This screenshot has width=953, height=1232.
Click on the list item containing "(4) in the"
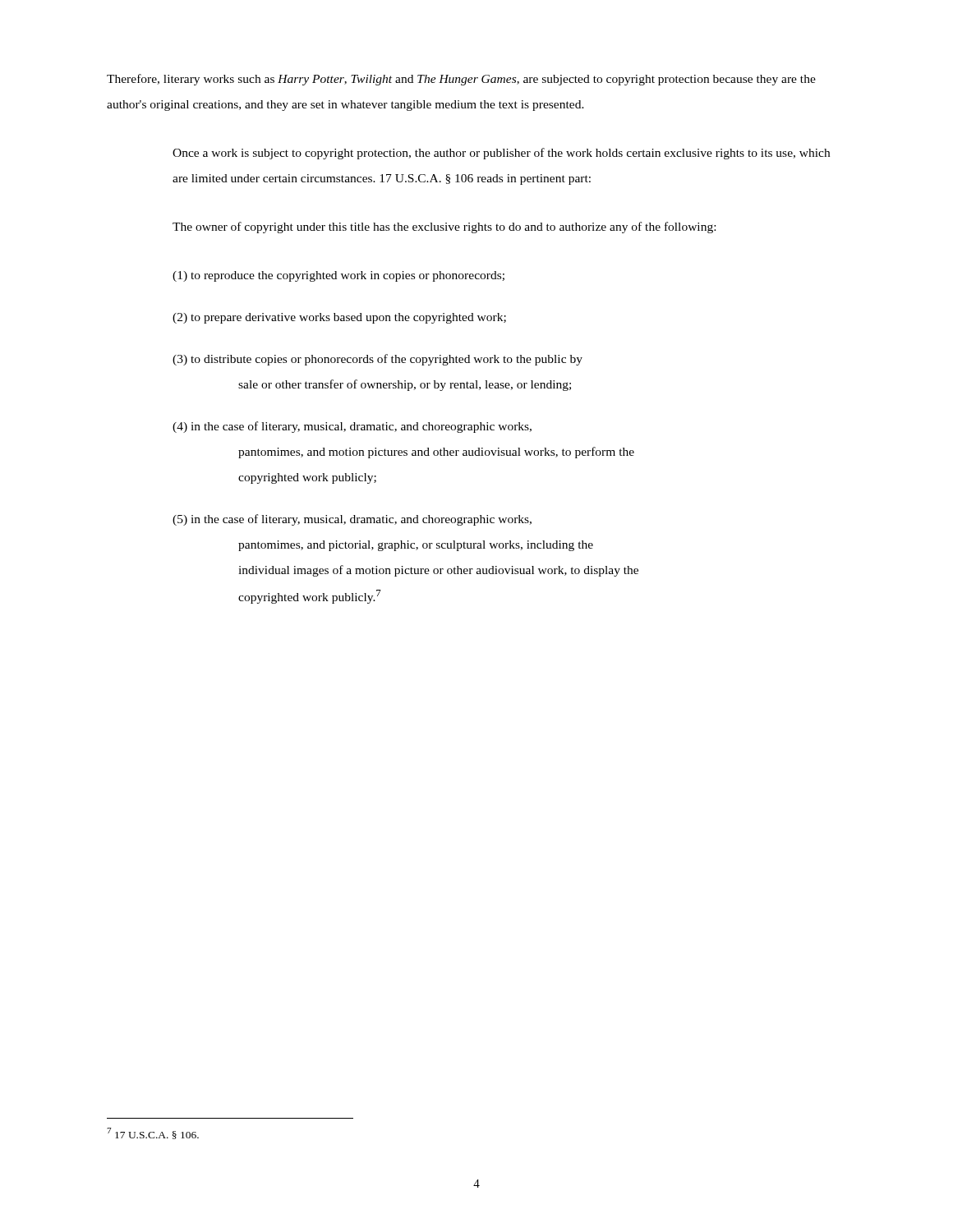509,451
